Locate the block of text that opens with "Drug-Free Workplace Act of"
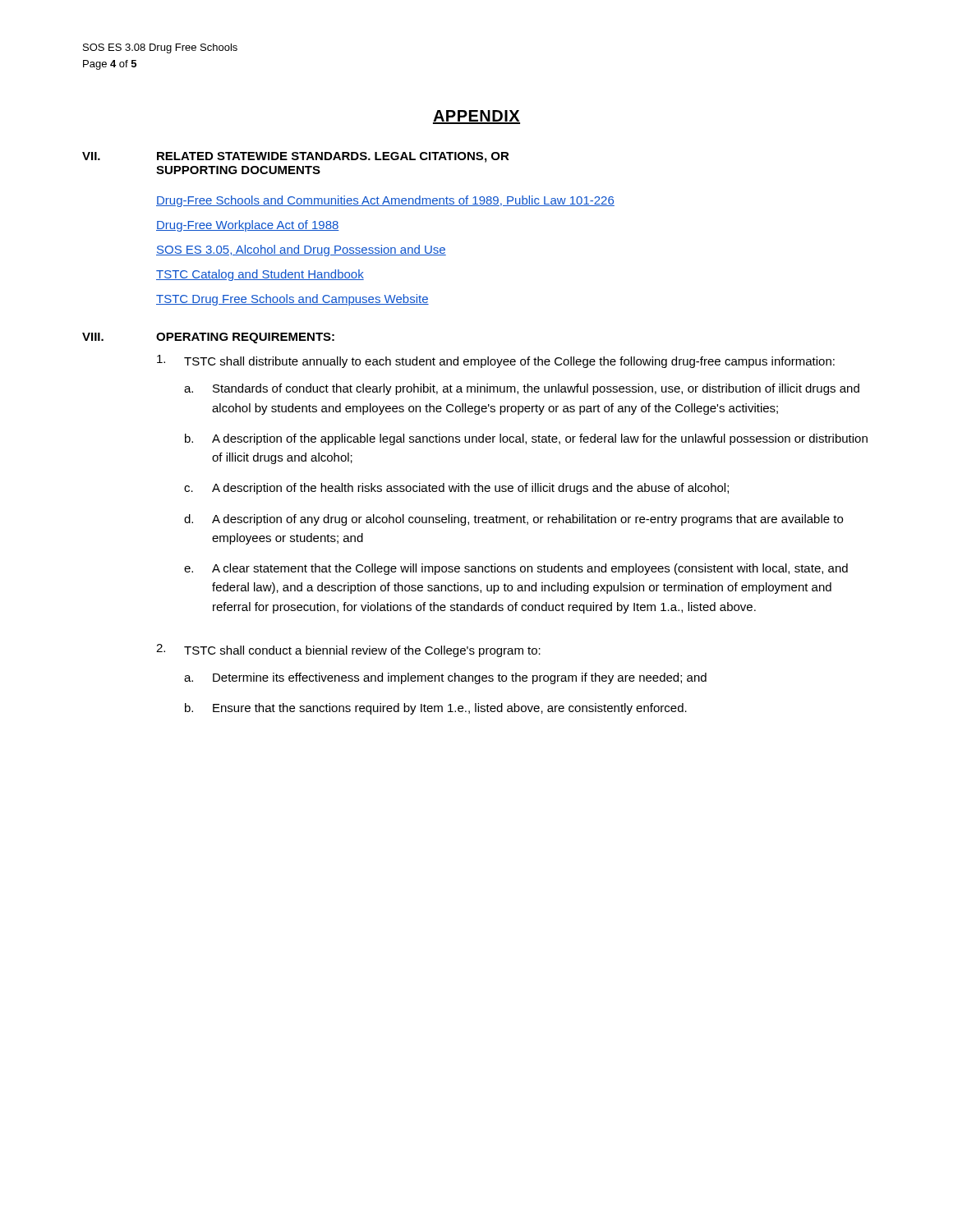The image size is (953, 1232). (248, 226)
